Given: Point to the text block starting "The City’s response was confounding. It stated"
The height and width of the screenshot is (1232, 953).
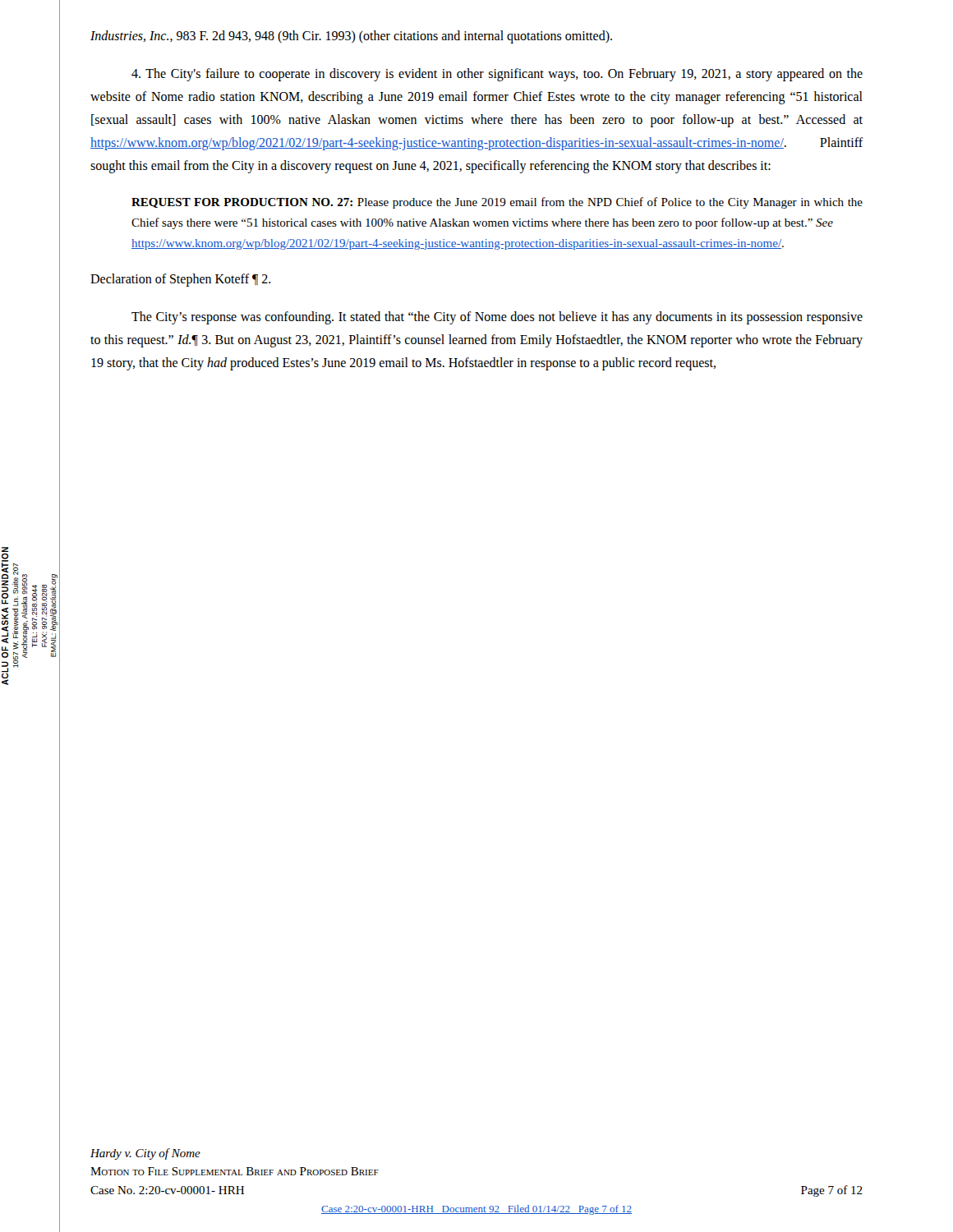Looking at the screenshot, I should [x=476, y=340].
